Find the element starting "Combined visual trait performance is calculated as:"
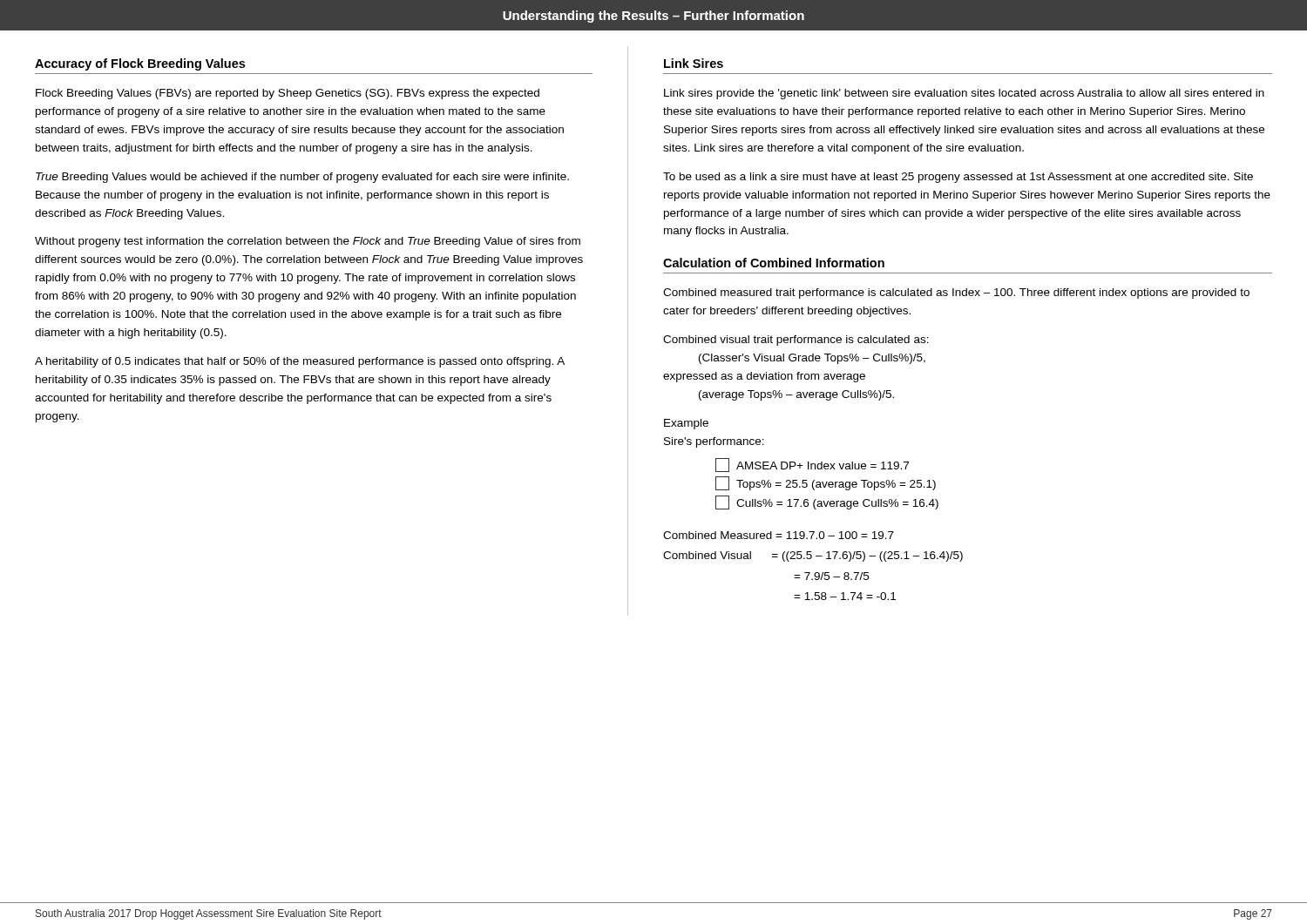1307x924 pixels. coord(796,367)
